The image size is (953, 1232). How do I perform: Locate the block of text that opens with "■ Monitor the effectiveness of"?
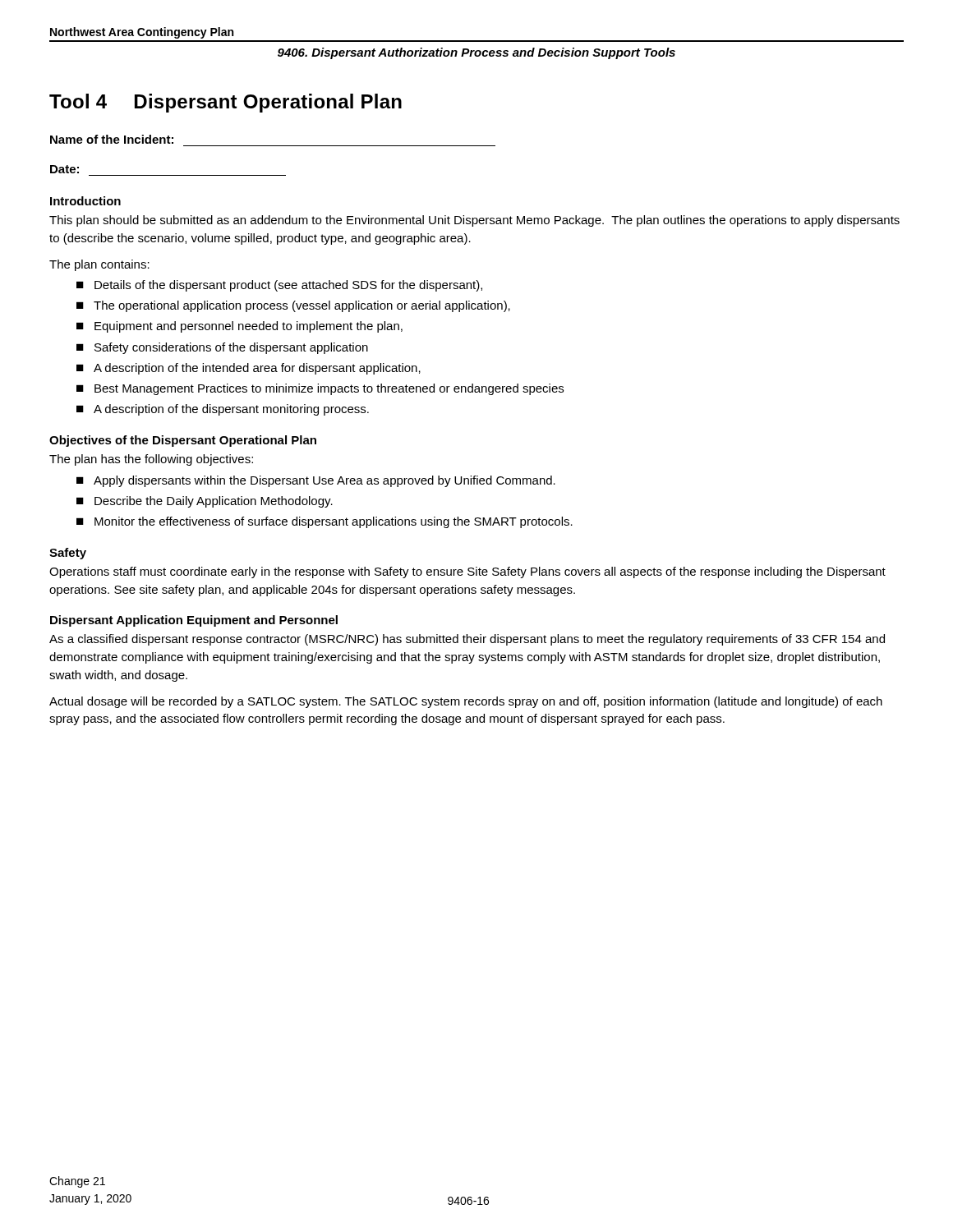(x=490, y=521)
